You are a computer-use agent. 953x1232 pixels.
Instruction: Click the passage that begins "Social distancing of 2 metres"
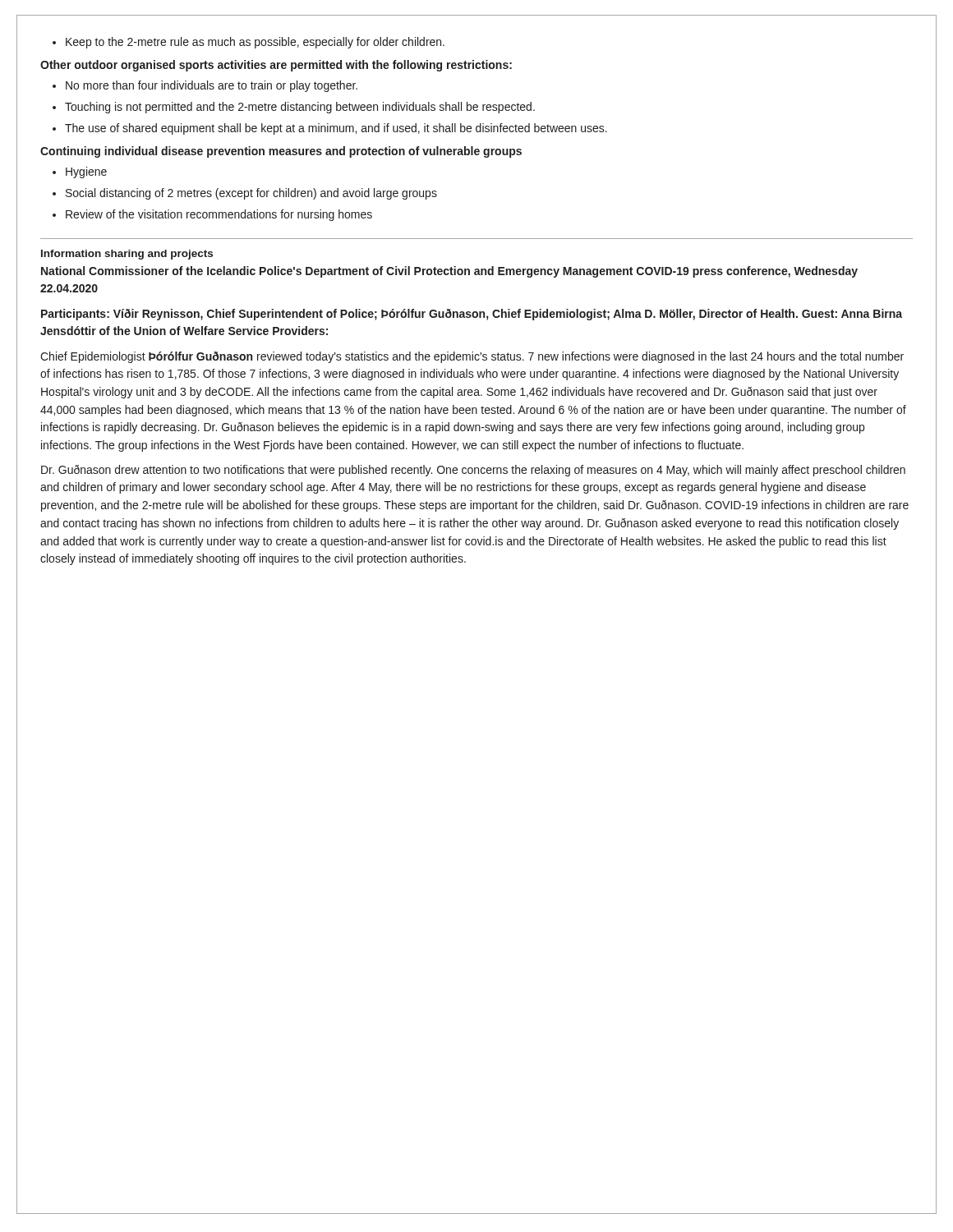click(x=245, y=194)
